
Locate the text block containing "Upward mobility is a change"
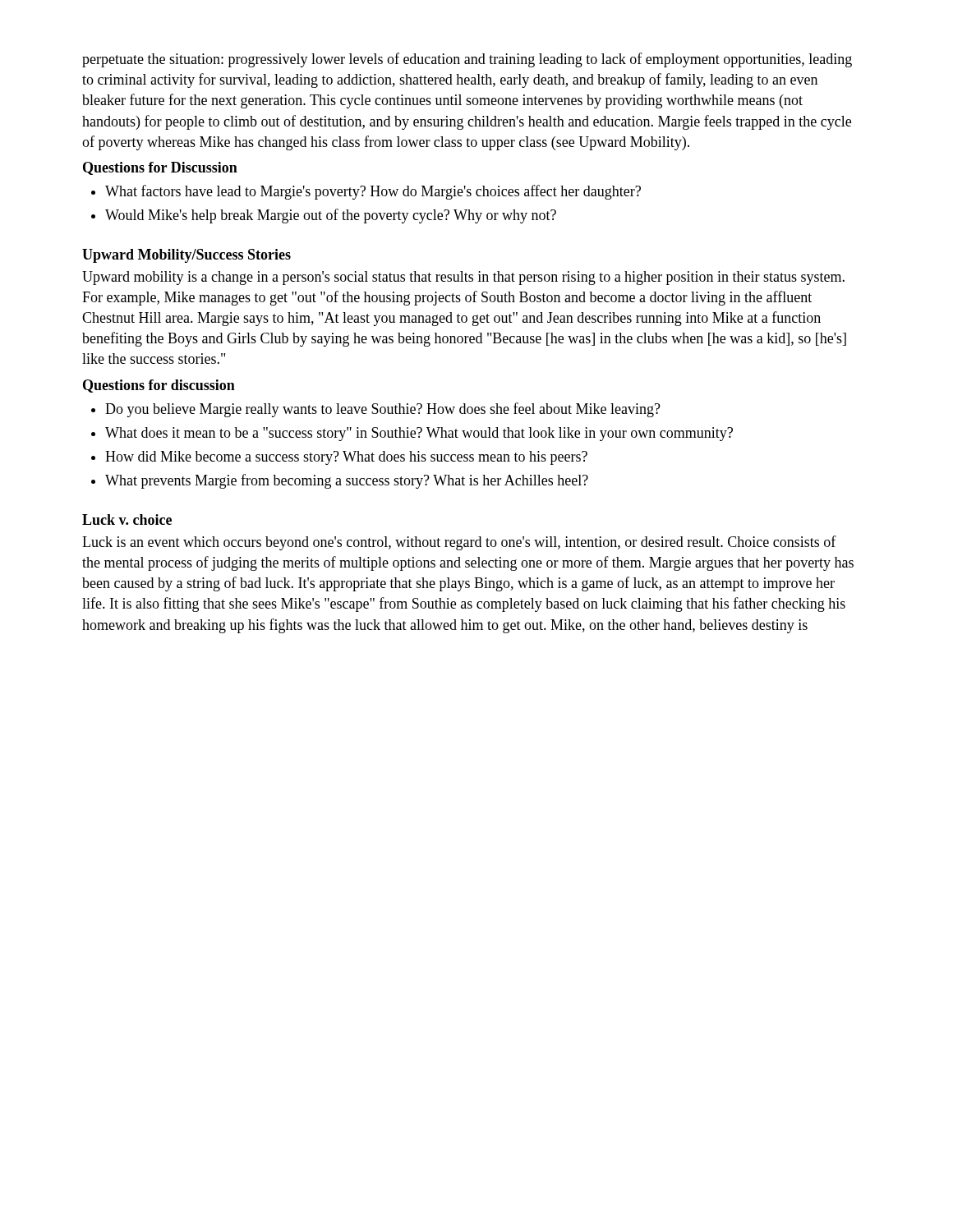468,318
